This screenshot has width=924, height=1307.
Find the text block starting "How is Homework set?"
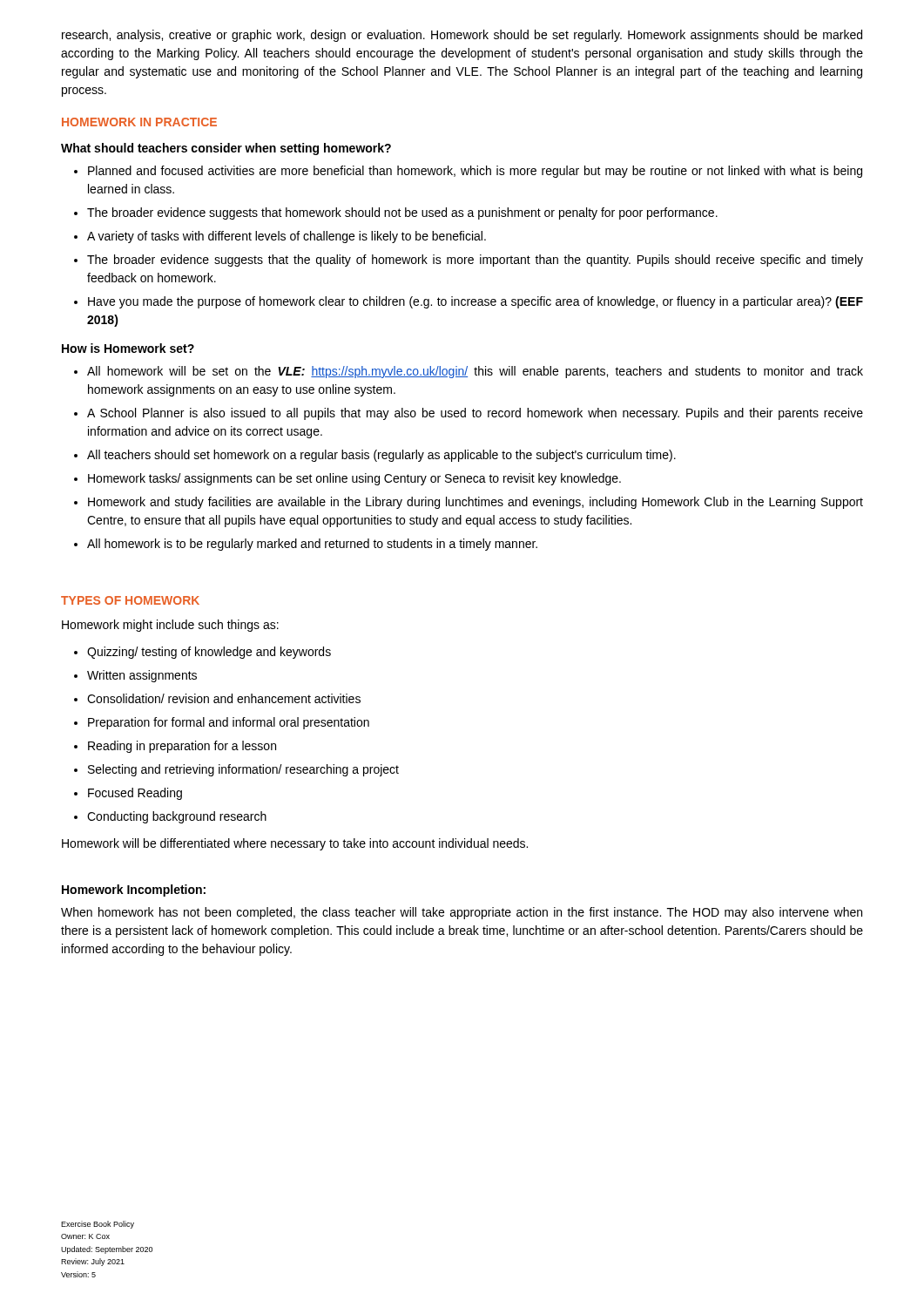pyautogui.click(x=128, y=349)
